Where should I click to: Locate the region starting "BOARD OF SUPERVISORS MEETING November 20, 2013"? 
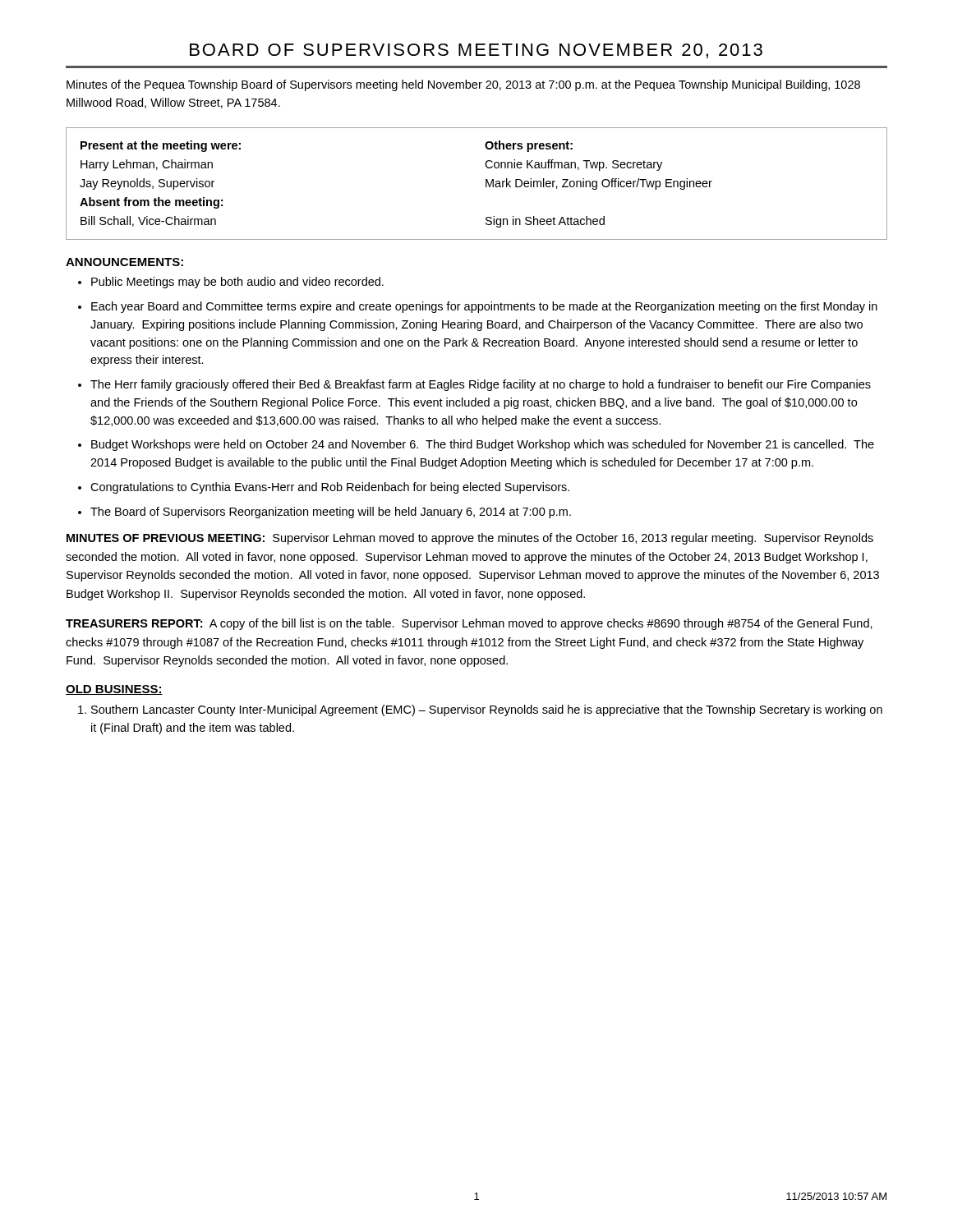[x=476, y=54]
